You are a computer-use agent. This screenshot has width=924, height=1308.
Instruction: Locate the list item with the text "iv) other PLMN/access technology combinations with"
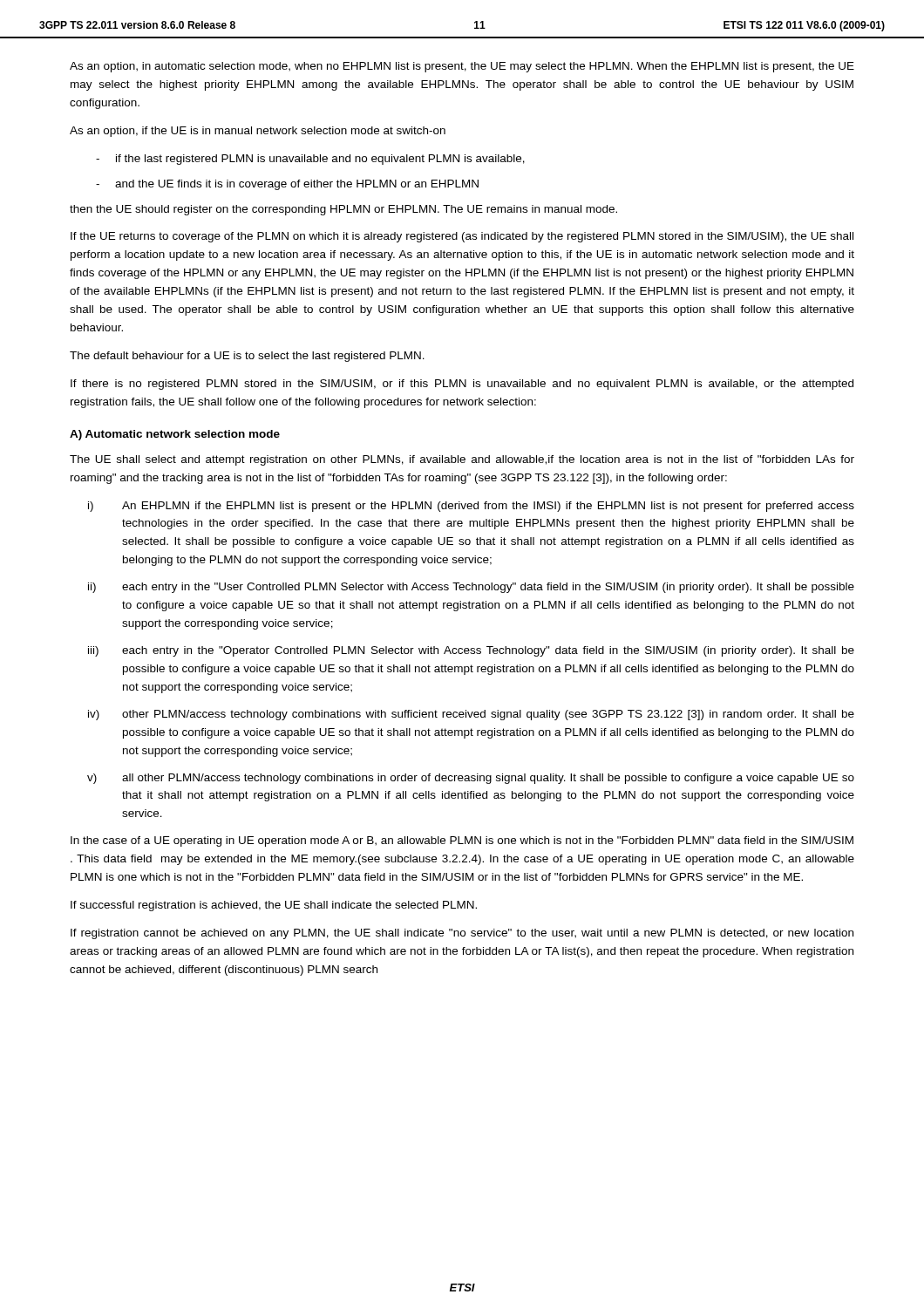[471, 733]
